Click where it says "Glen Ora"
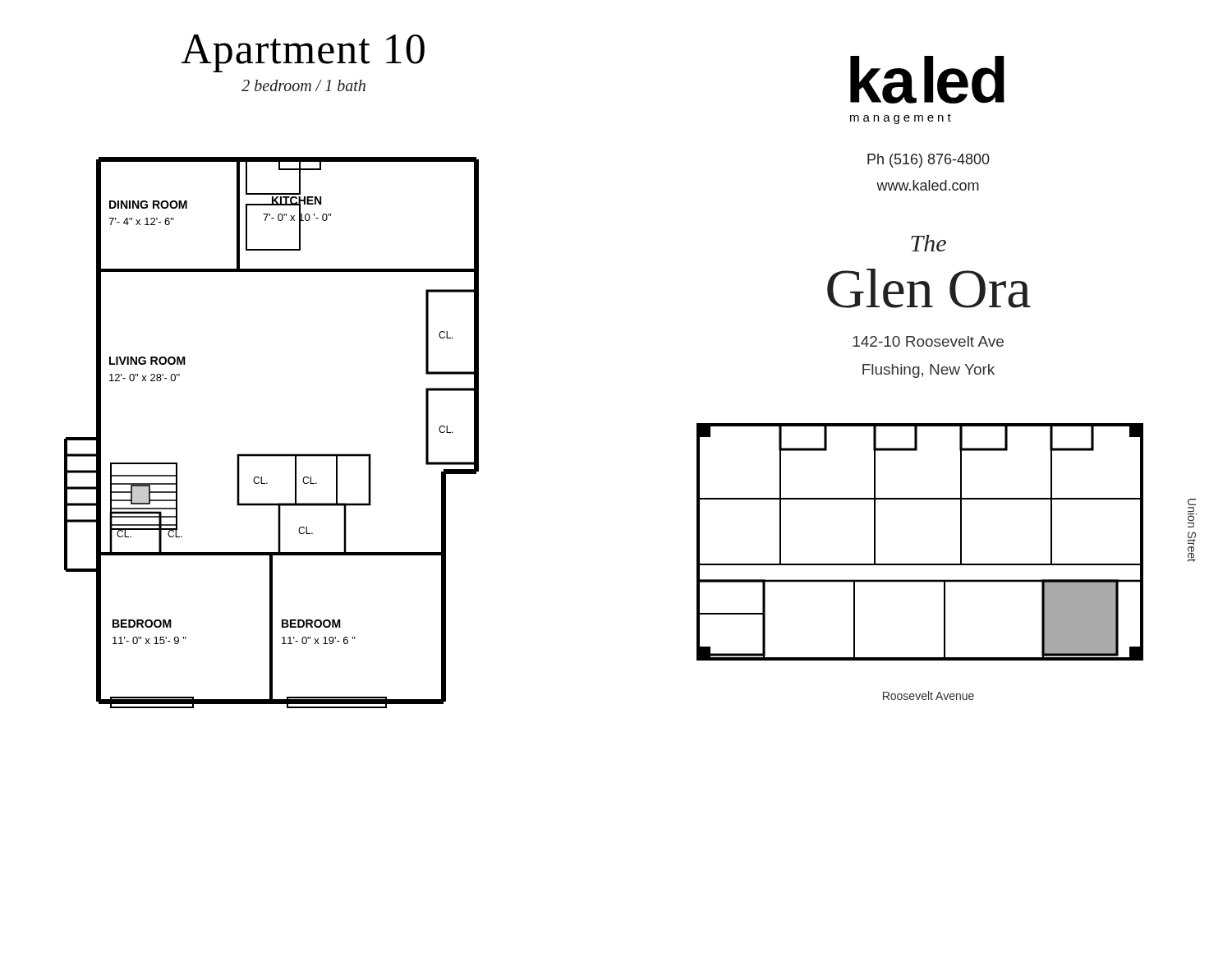 pyautogui.click(x=928, y=289)
